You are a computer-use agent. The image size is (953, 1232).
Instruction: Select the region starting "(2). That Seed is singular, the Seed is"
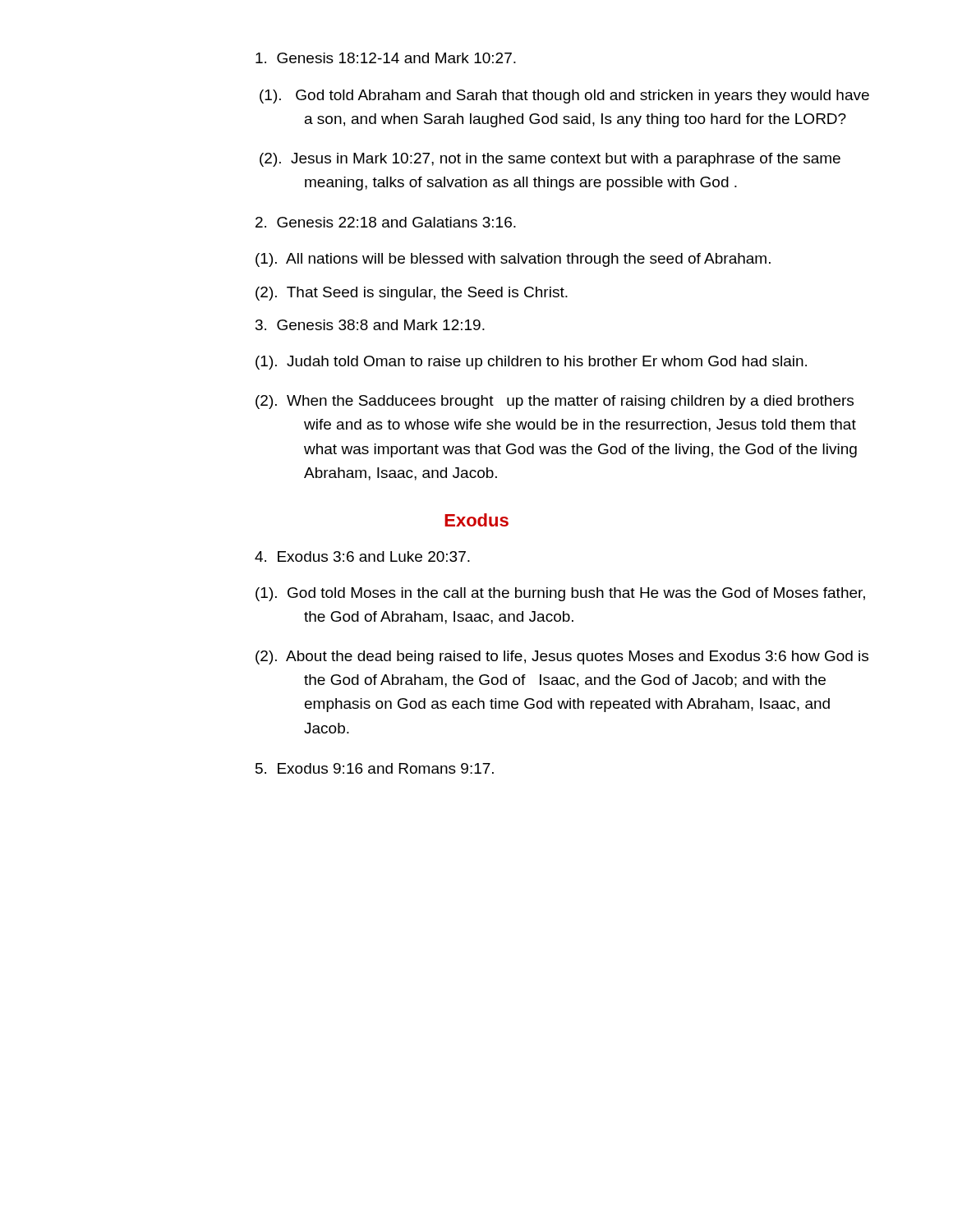pos(412,292)
